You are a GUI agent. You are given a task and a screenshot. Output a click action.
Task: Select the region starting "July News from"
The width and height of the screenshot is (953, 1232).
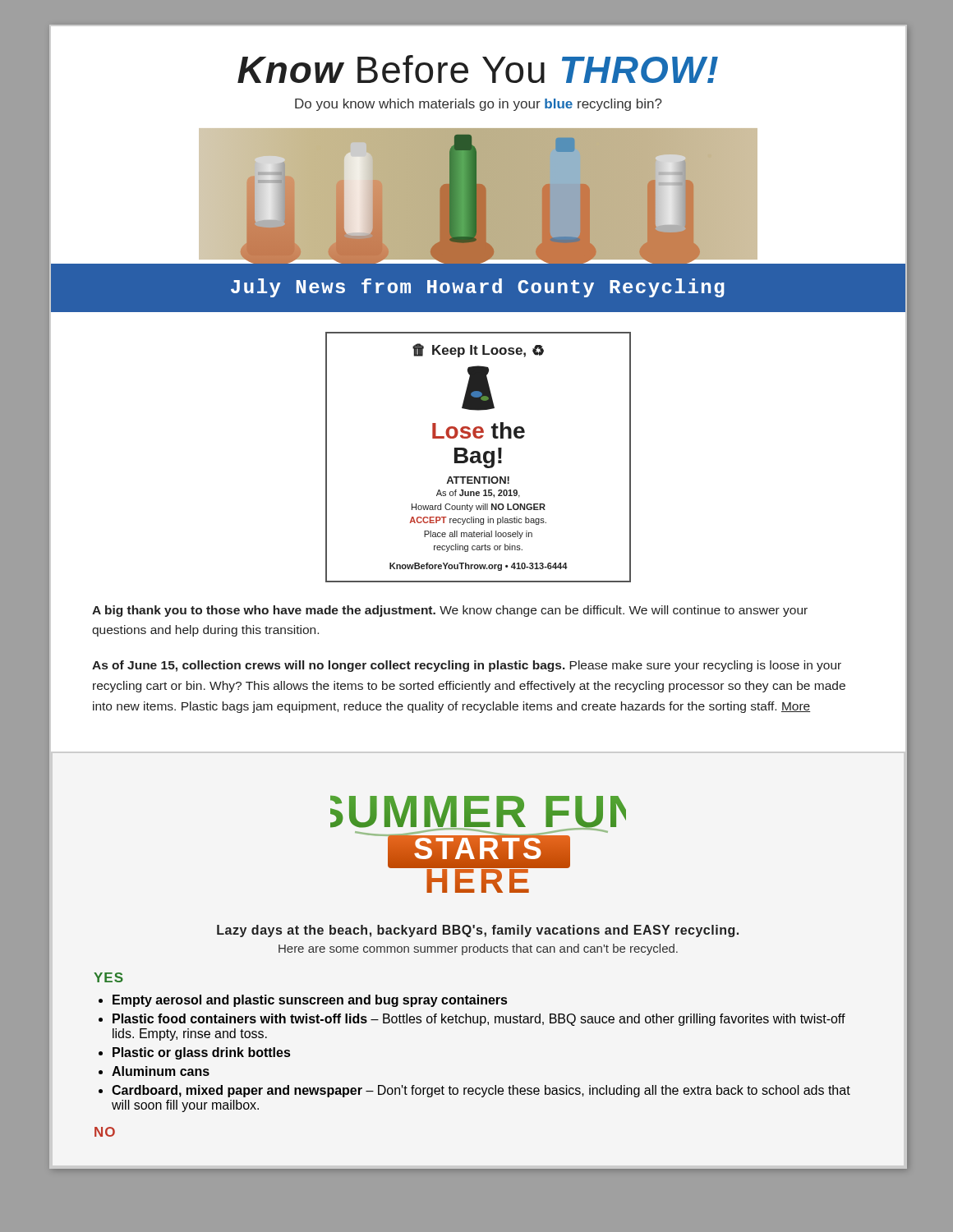478,288
